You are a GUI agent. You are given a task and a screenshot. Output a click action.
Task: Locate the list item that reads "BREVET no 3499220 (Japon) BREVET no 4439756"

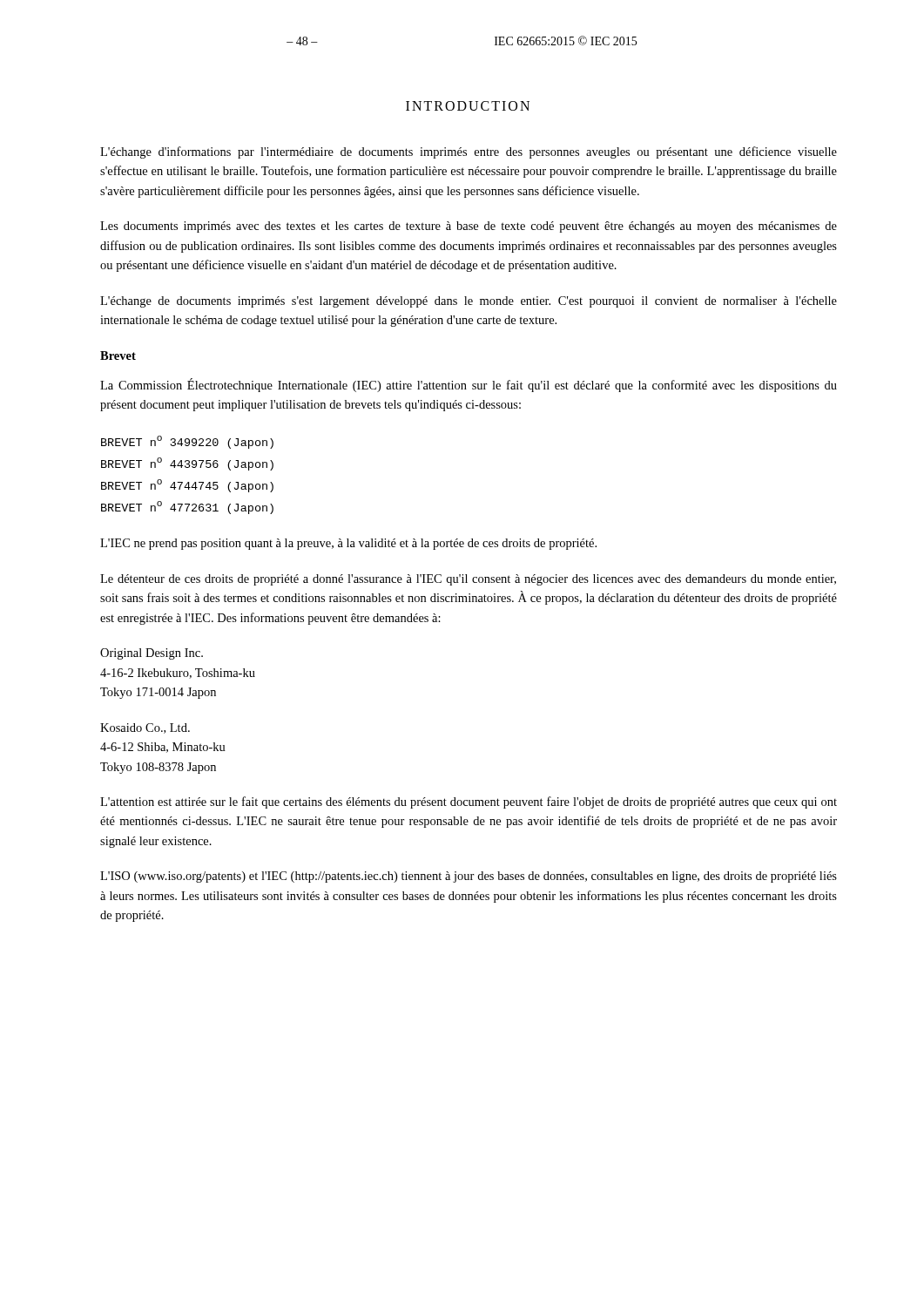[188, 474]
